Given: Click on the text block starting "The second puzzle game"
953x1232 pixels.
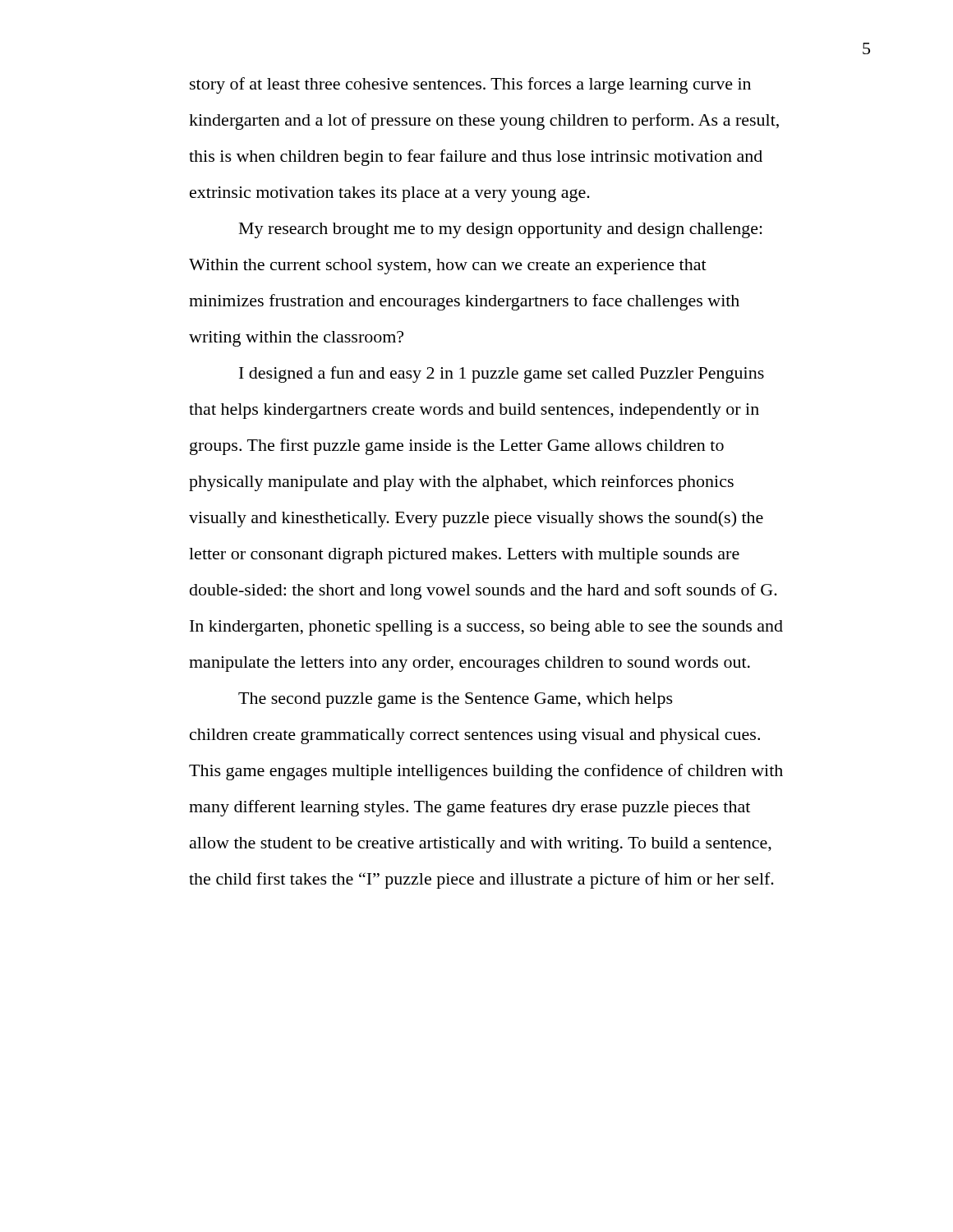Looking at the screenshot, I should (456, 700).
